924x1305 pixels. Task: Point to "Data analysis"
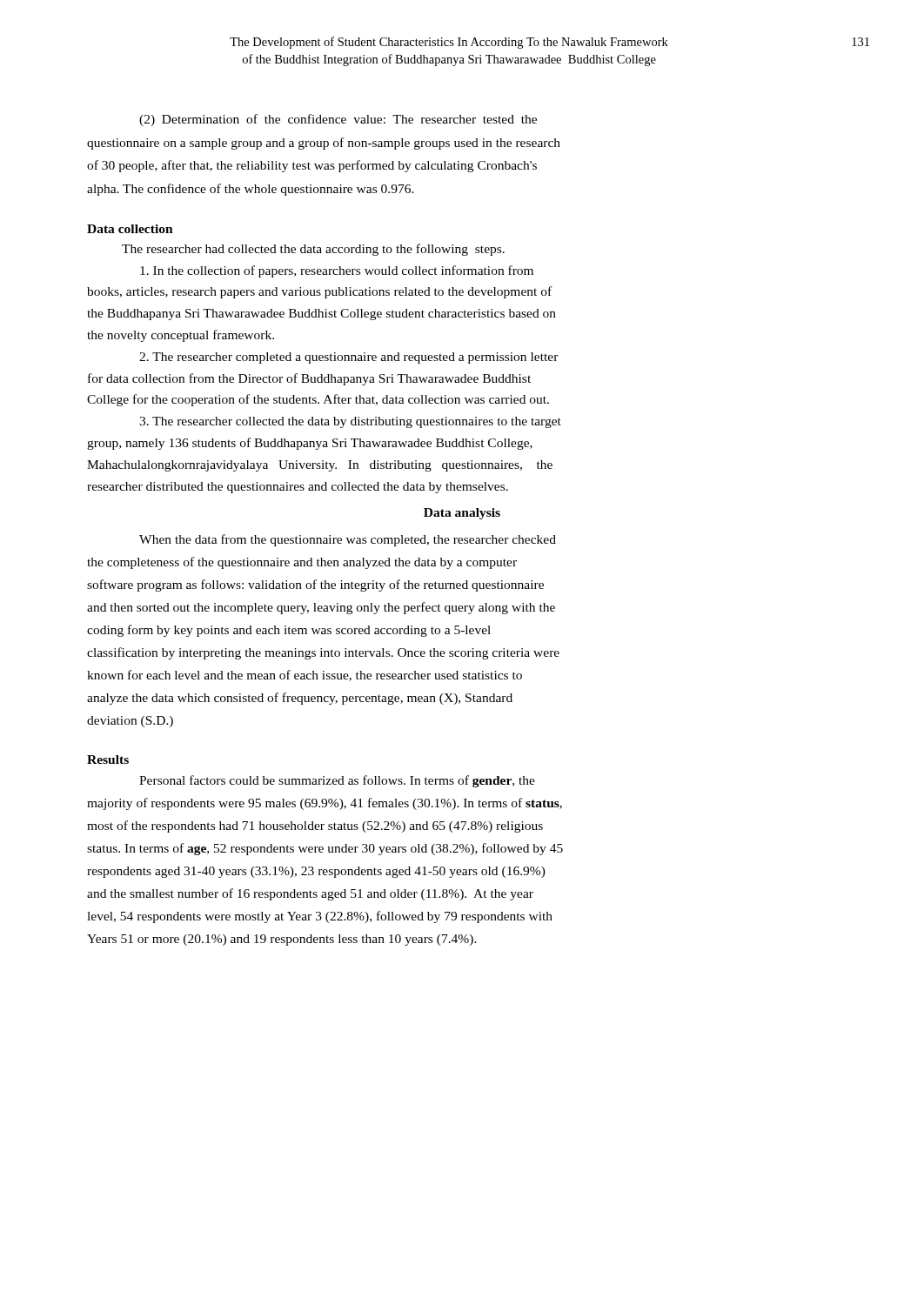[x=462, y=513]
